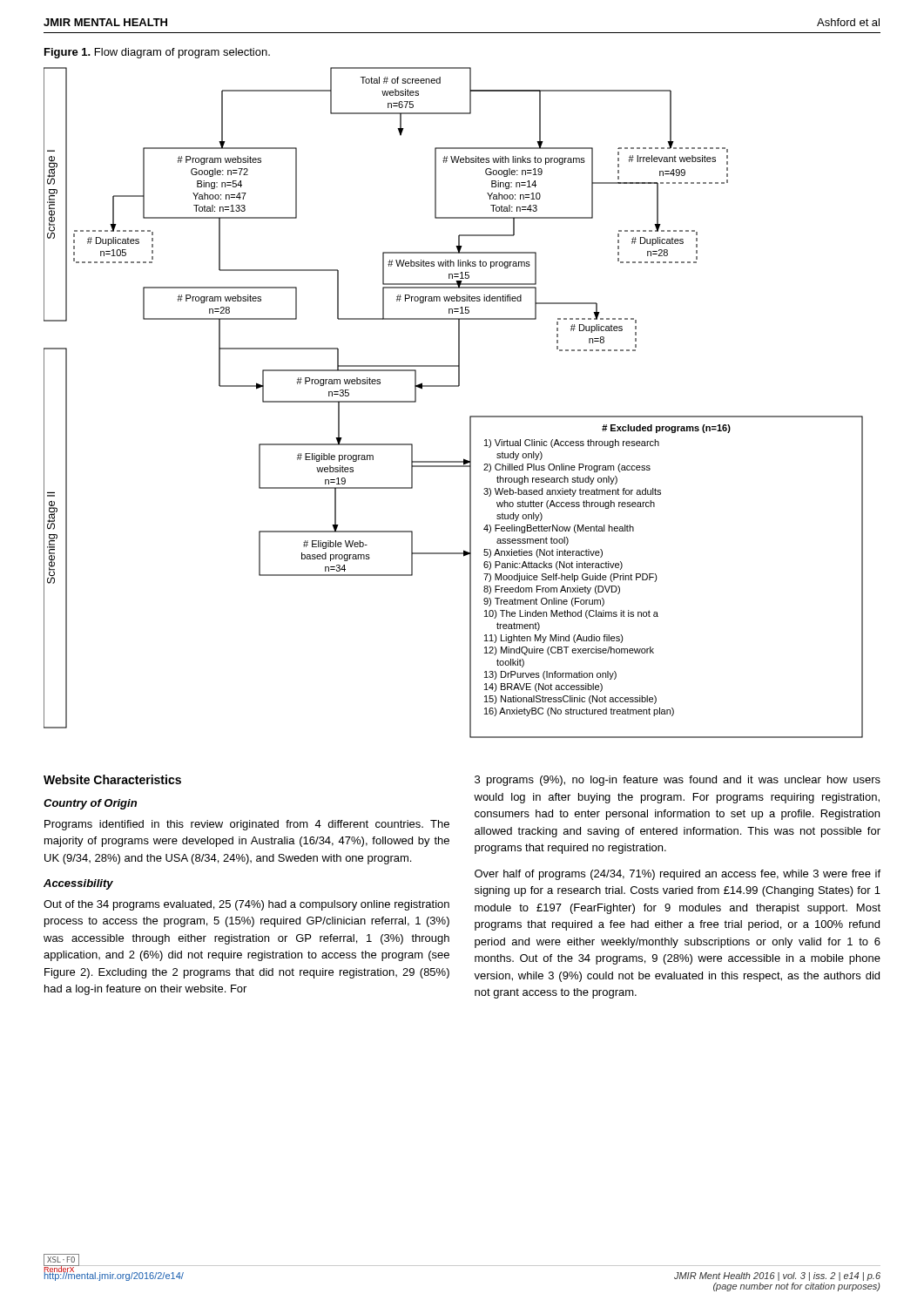Viewport: 924px width, 1307px height.
Task: Point to "Country of Origin"
Action: pos(90,803)
